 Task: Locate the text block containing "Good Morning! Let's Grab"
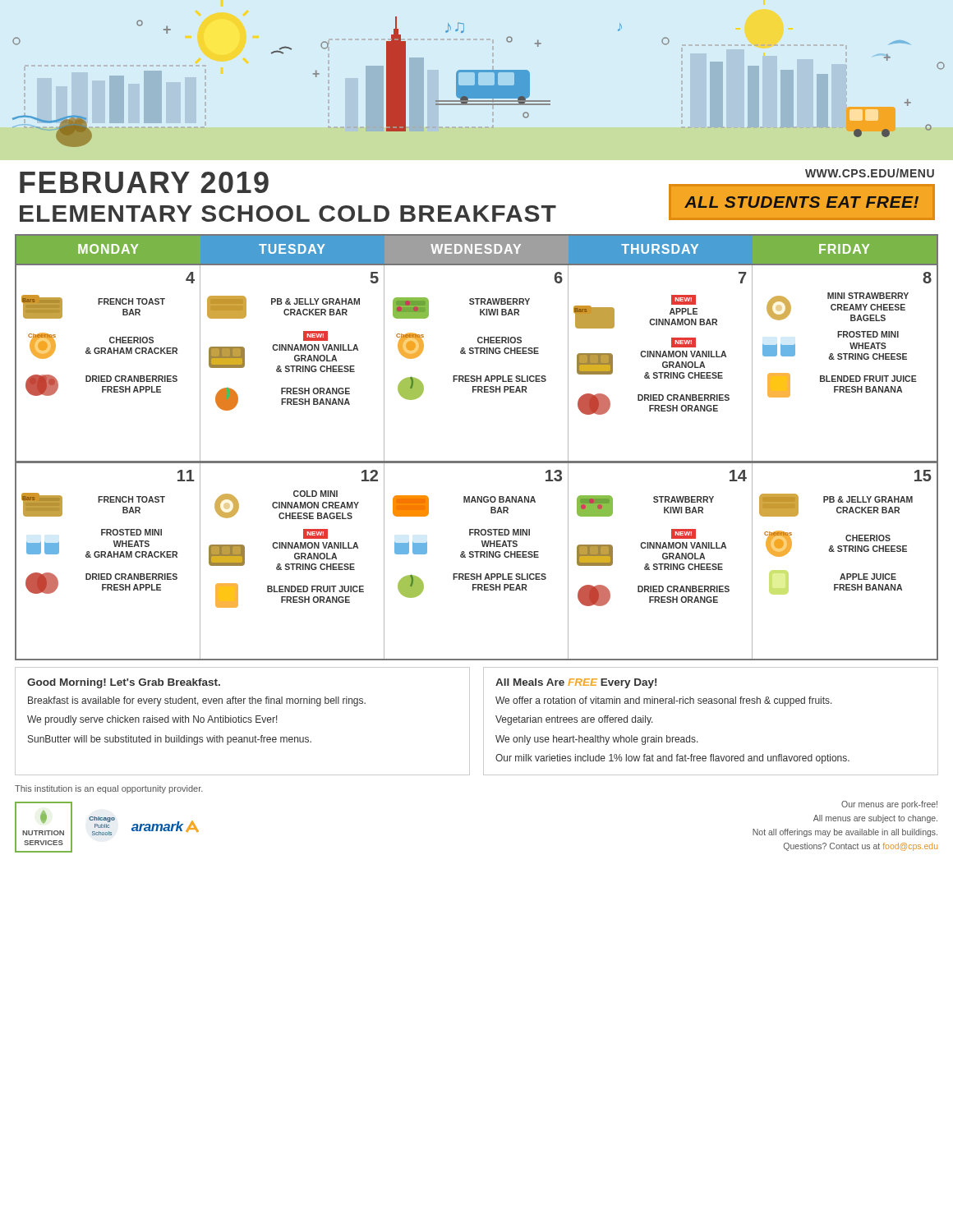pyautogui.click(x=242, y=711)
